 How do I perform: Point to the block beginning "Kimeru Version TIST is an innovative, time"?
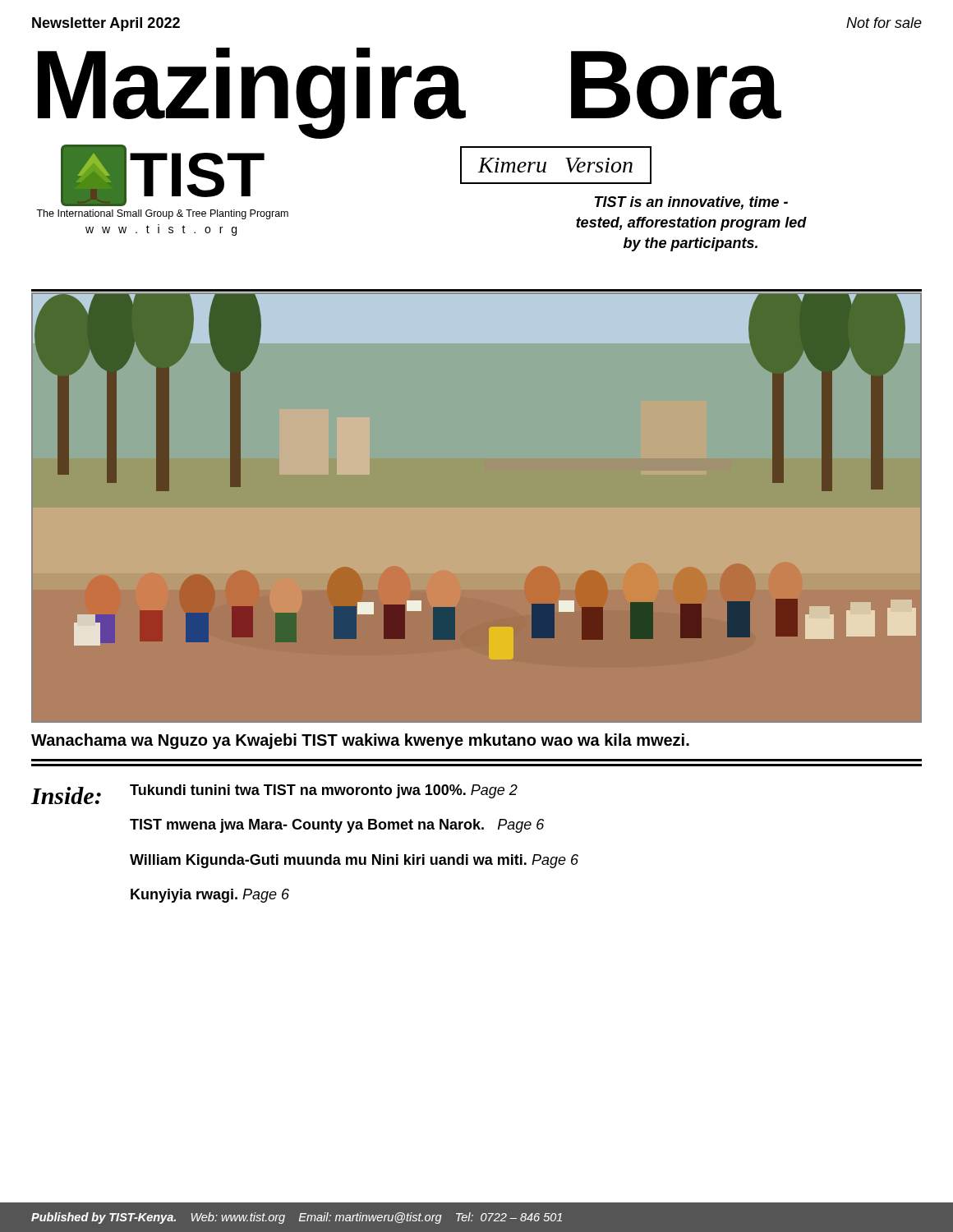pos(691,200)
